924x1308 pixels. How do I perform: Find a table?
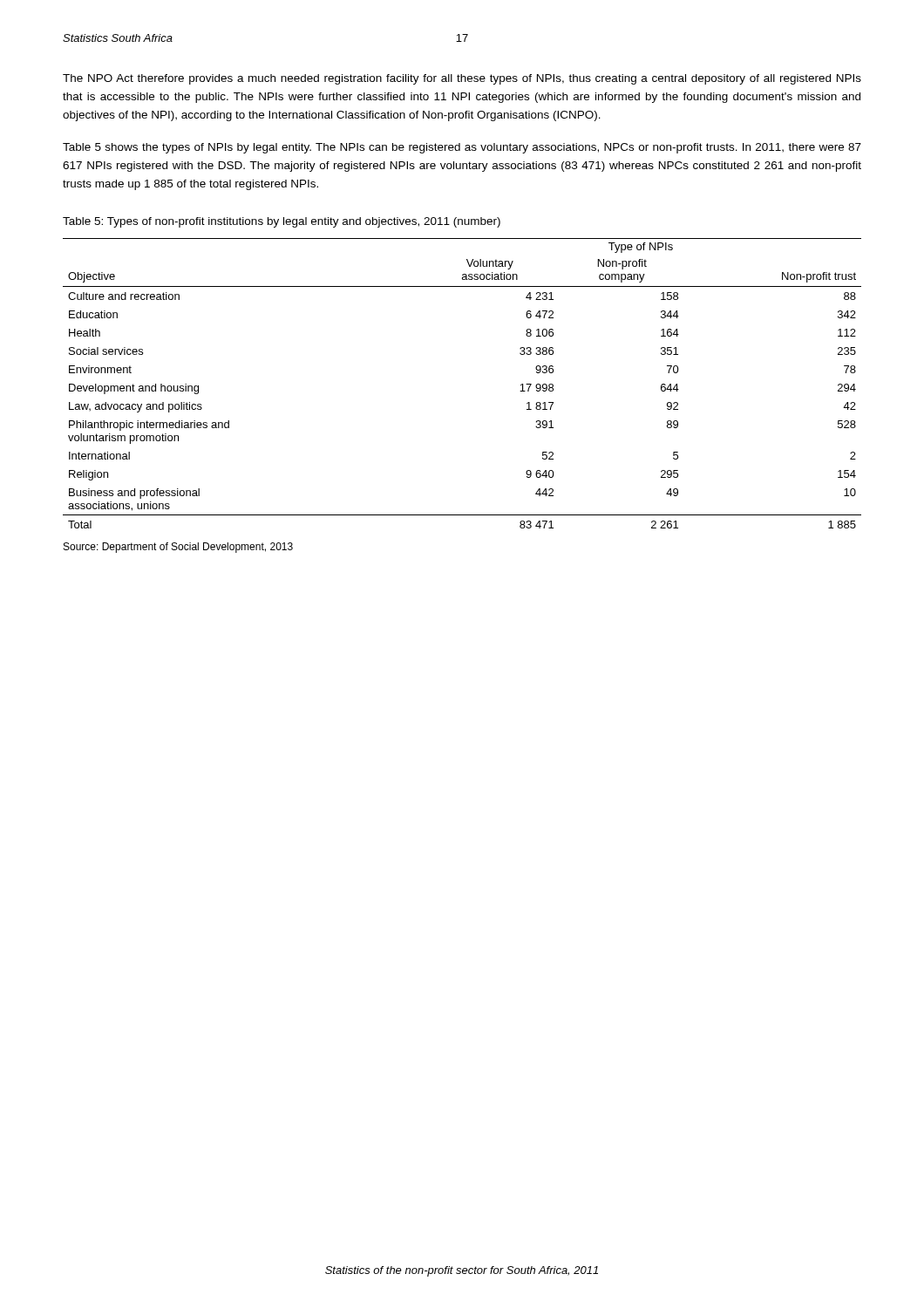click(x=462, y=385)
